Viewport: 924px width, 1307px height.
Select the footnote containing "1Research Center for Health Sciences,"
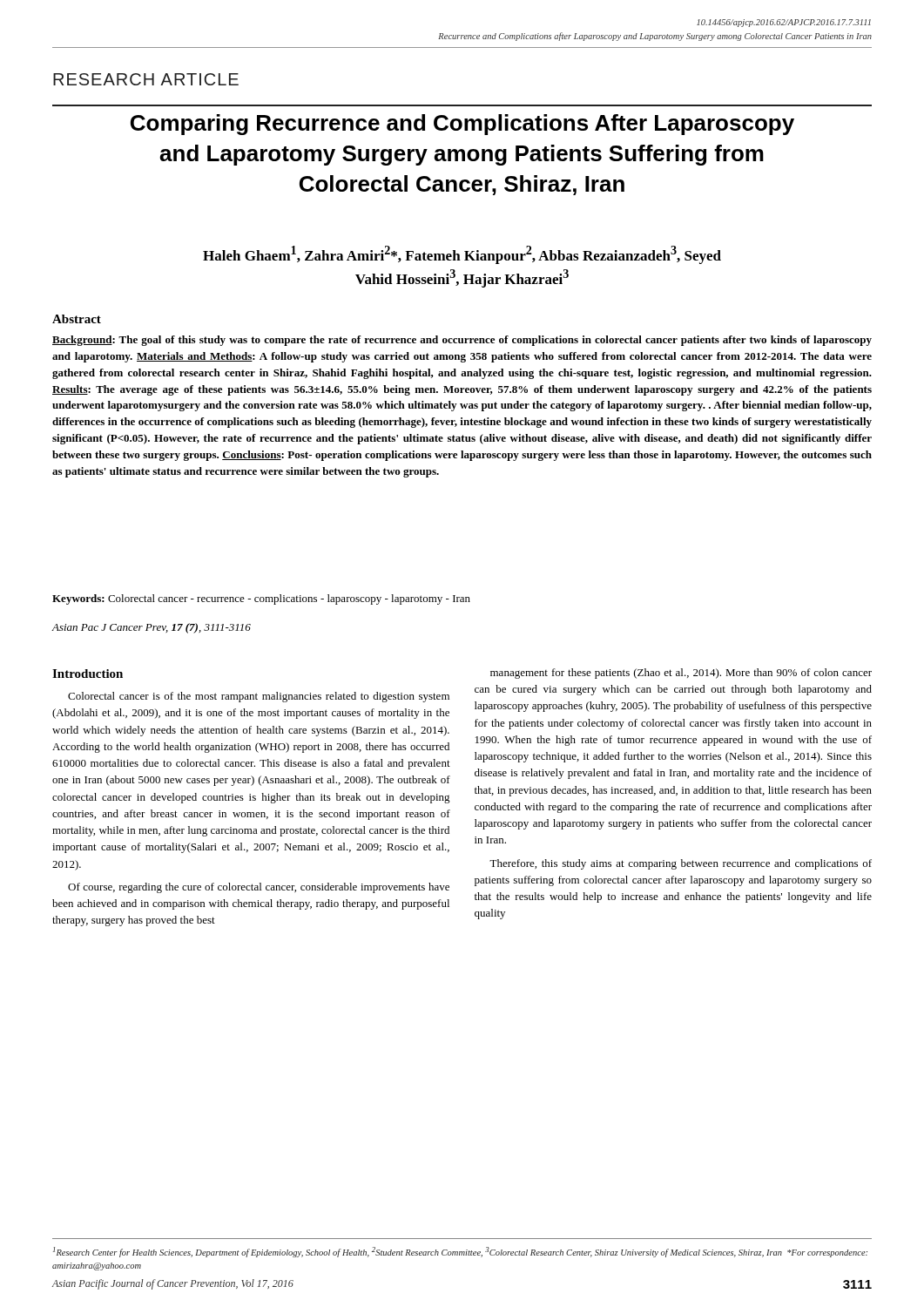462,1258
